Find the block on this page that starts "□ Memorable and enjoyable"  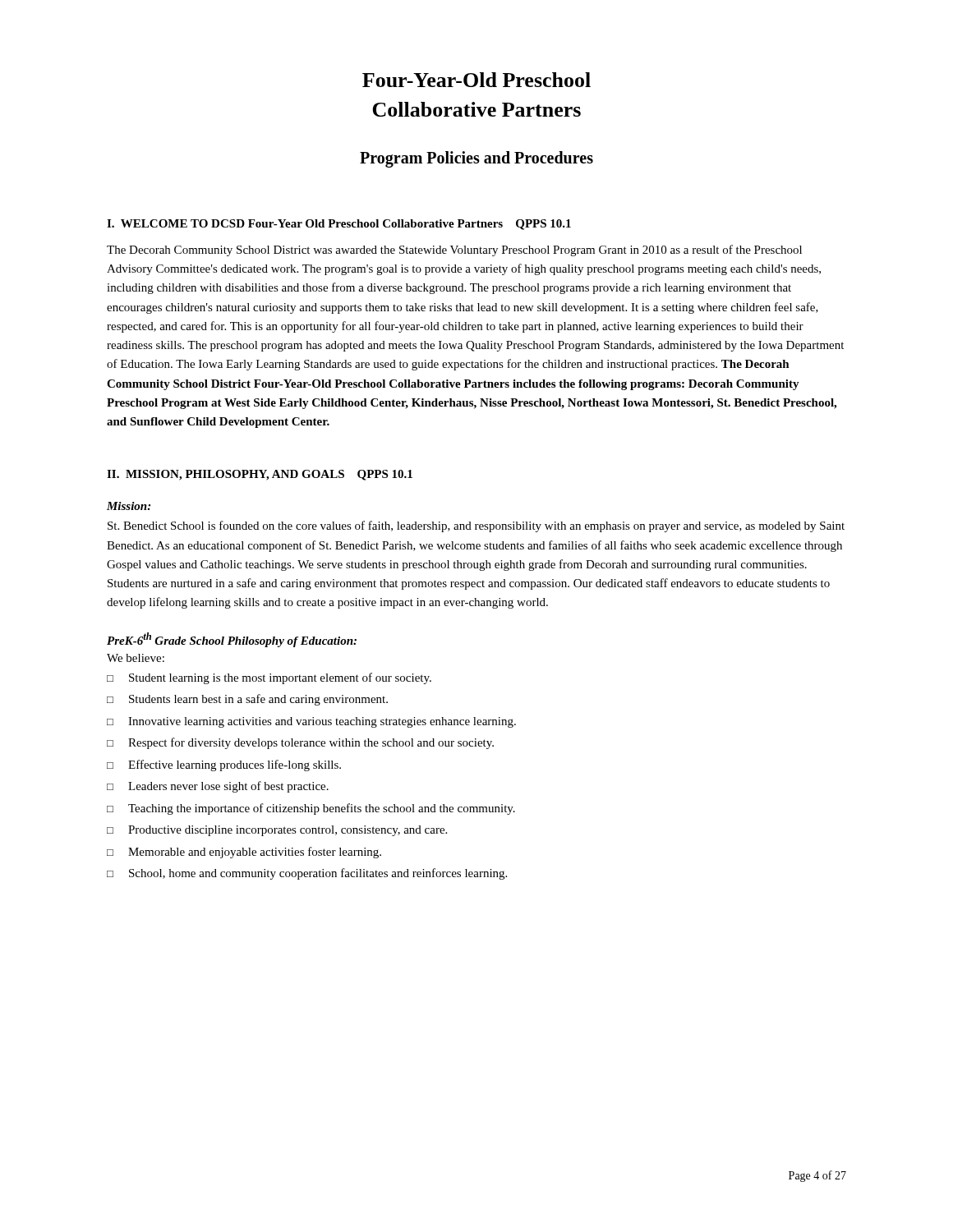(x=244, y=853)
